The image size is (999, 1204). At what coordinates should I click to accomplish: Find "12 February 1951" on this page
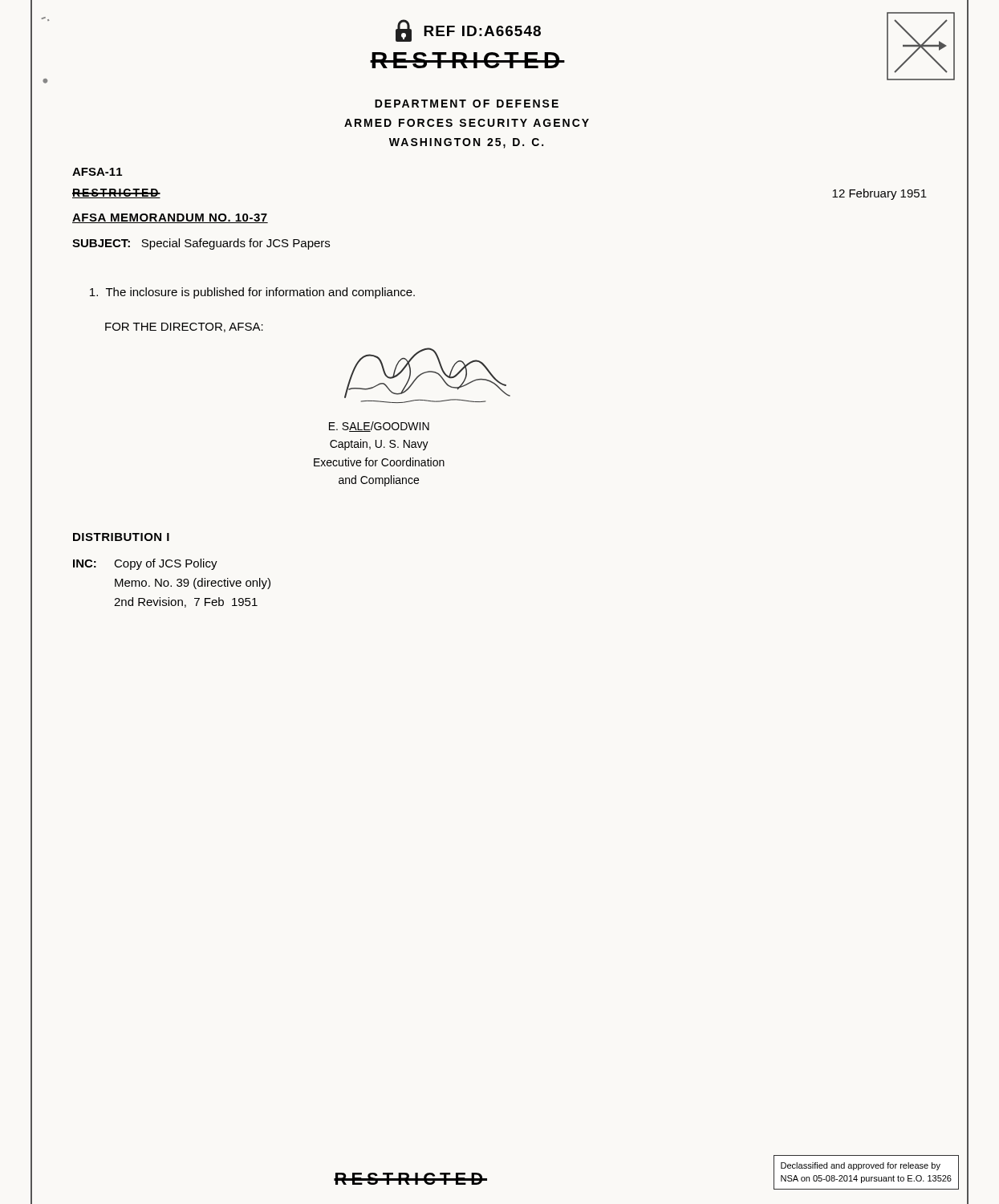[x=879, y=193]
